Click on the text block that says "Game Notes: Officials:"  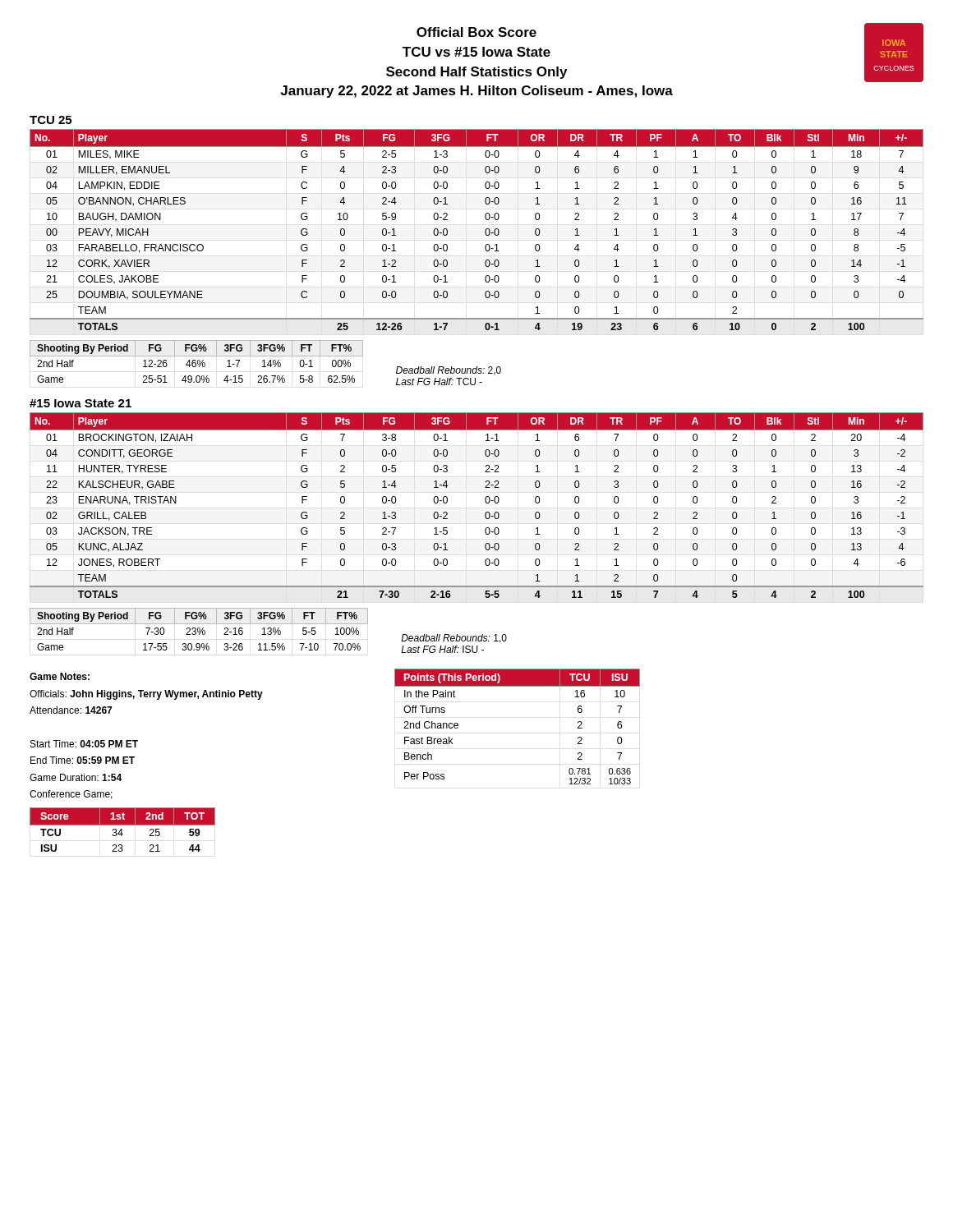point(146,736)
